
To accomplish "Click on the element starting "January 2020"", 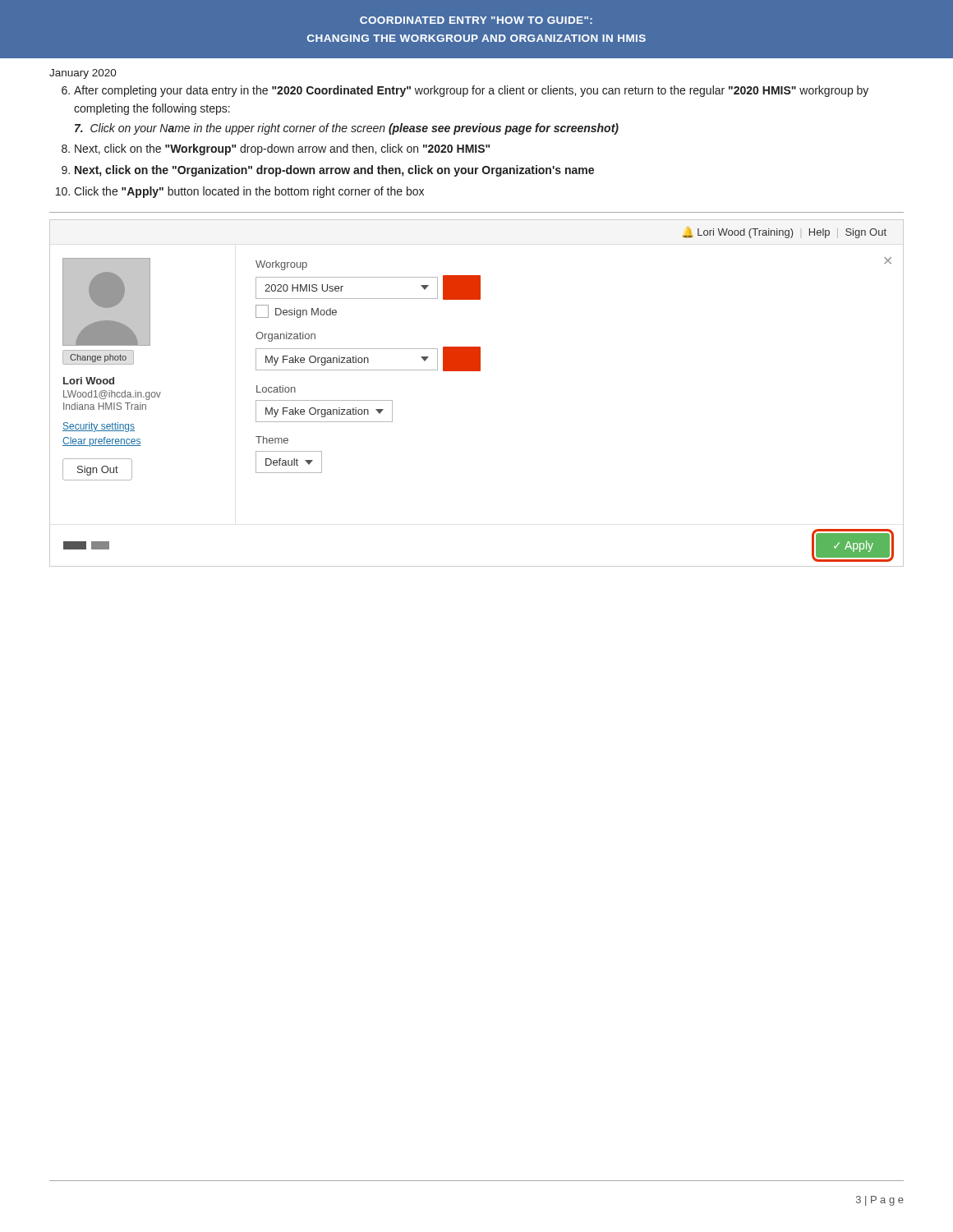I will click(83, 73).
